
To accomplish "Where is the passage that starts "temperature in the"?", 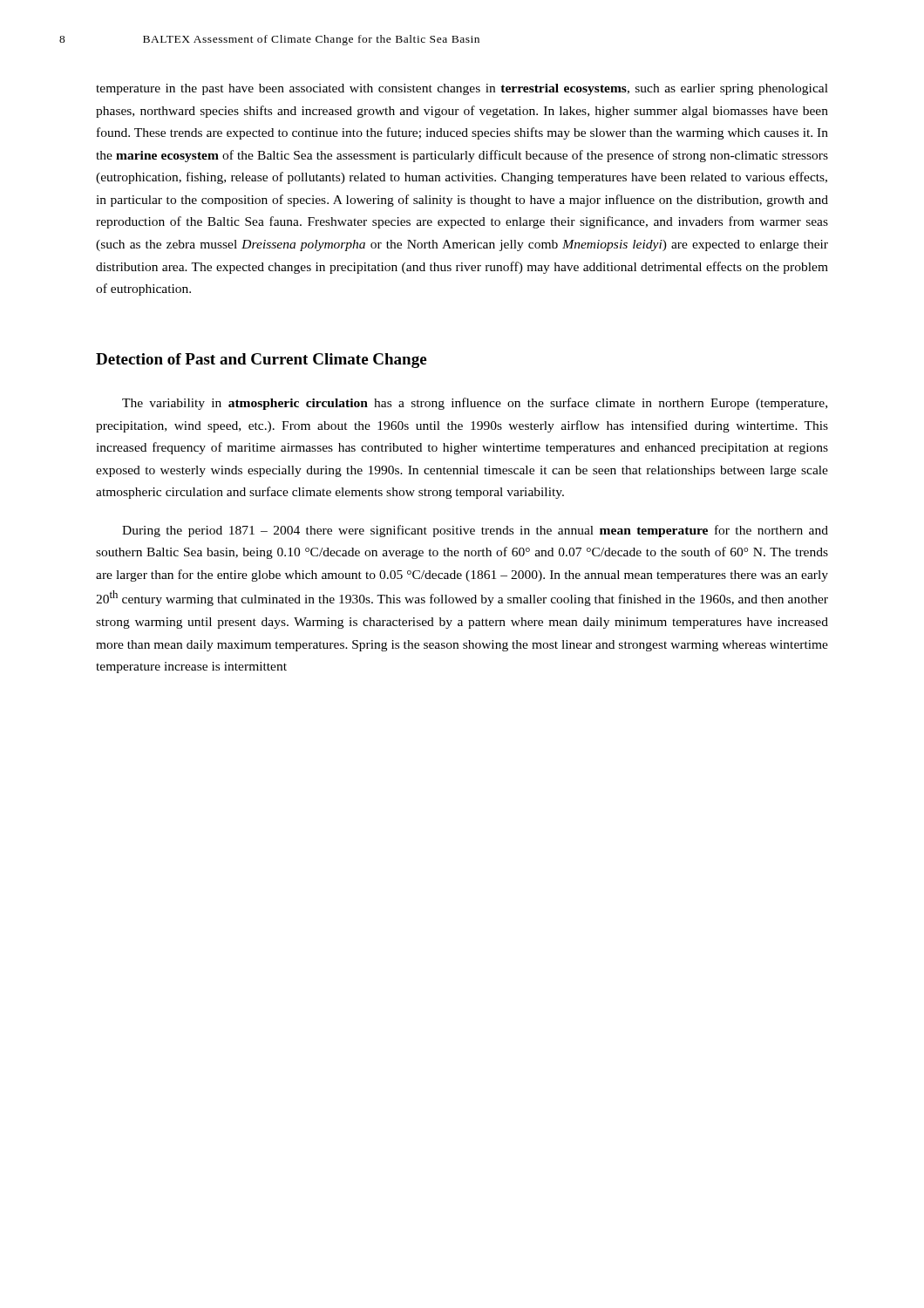I will (x=462, y=188).
